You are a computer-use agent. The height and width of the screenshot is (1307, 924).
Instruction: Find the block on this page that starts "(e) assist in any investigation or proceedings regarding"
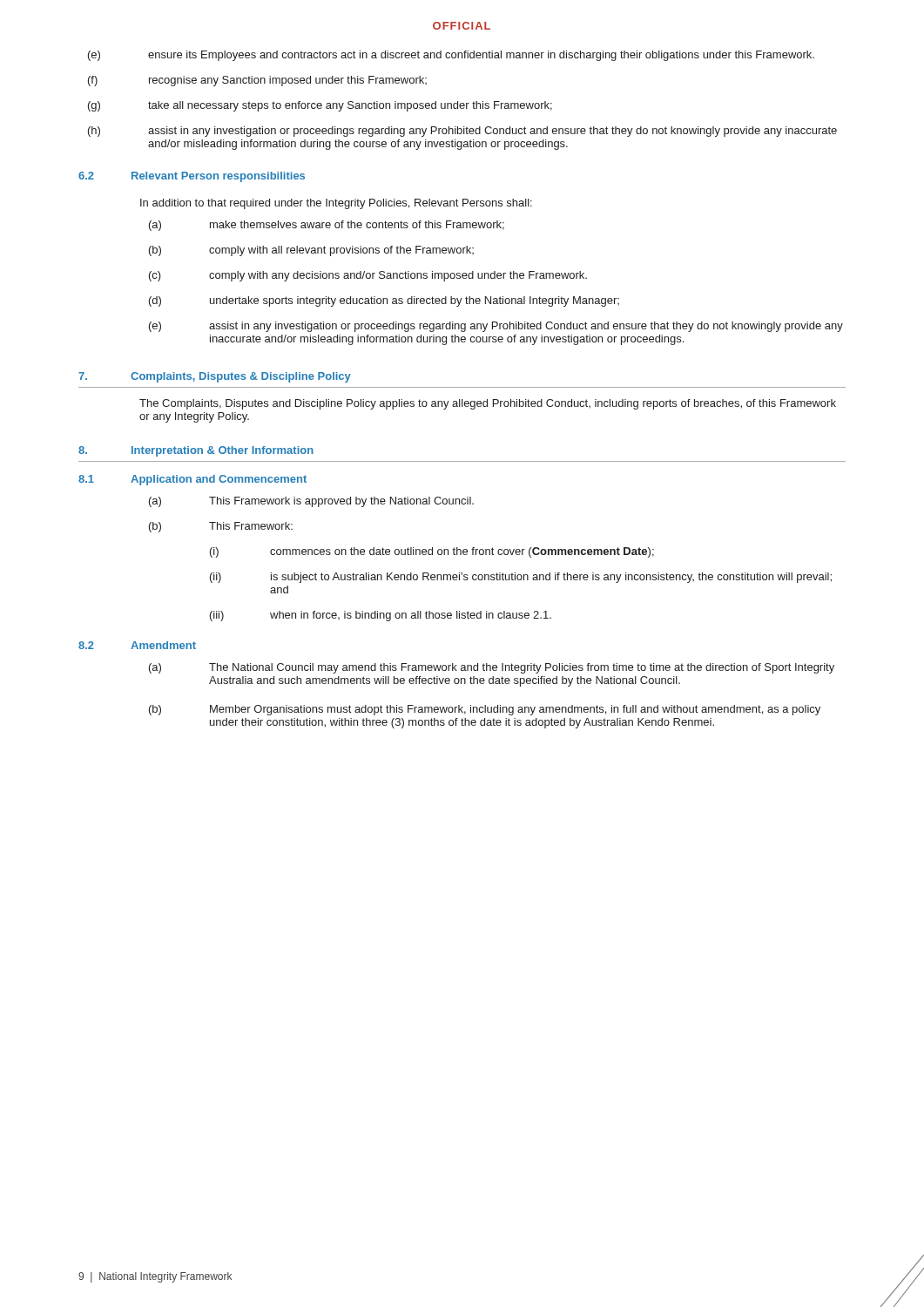(x=492, y=332)
